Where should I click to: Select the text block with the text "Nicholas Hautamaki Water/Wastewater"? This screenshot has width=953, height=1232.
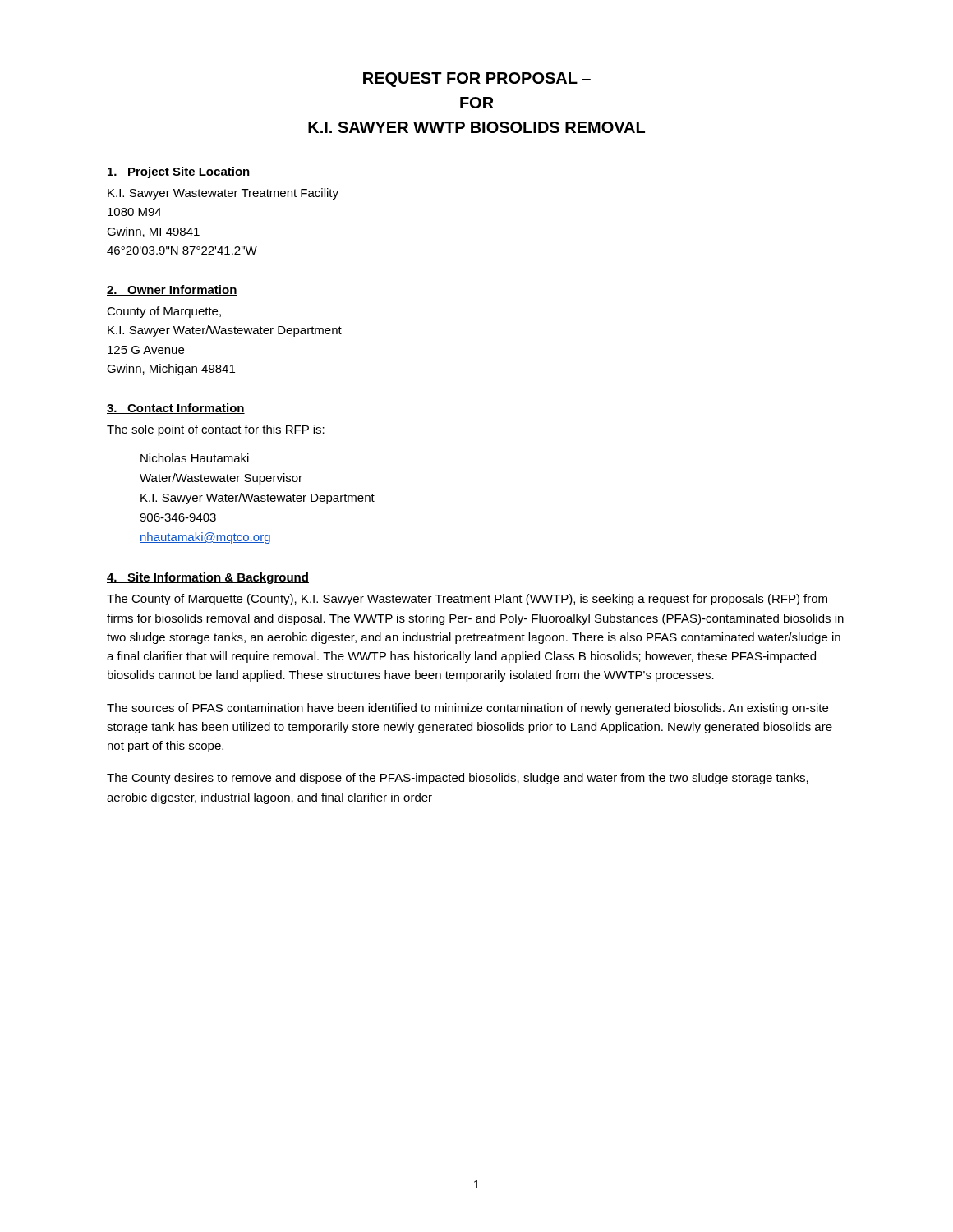point(257,498)
